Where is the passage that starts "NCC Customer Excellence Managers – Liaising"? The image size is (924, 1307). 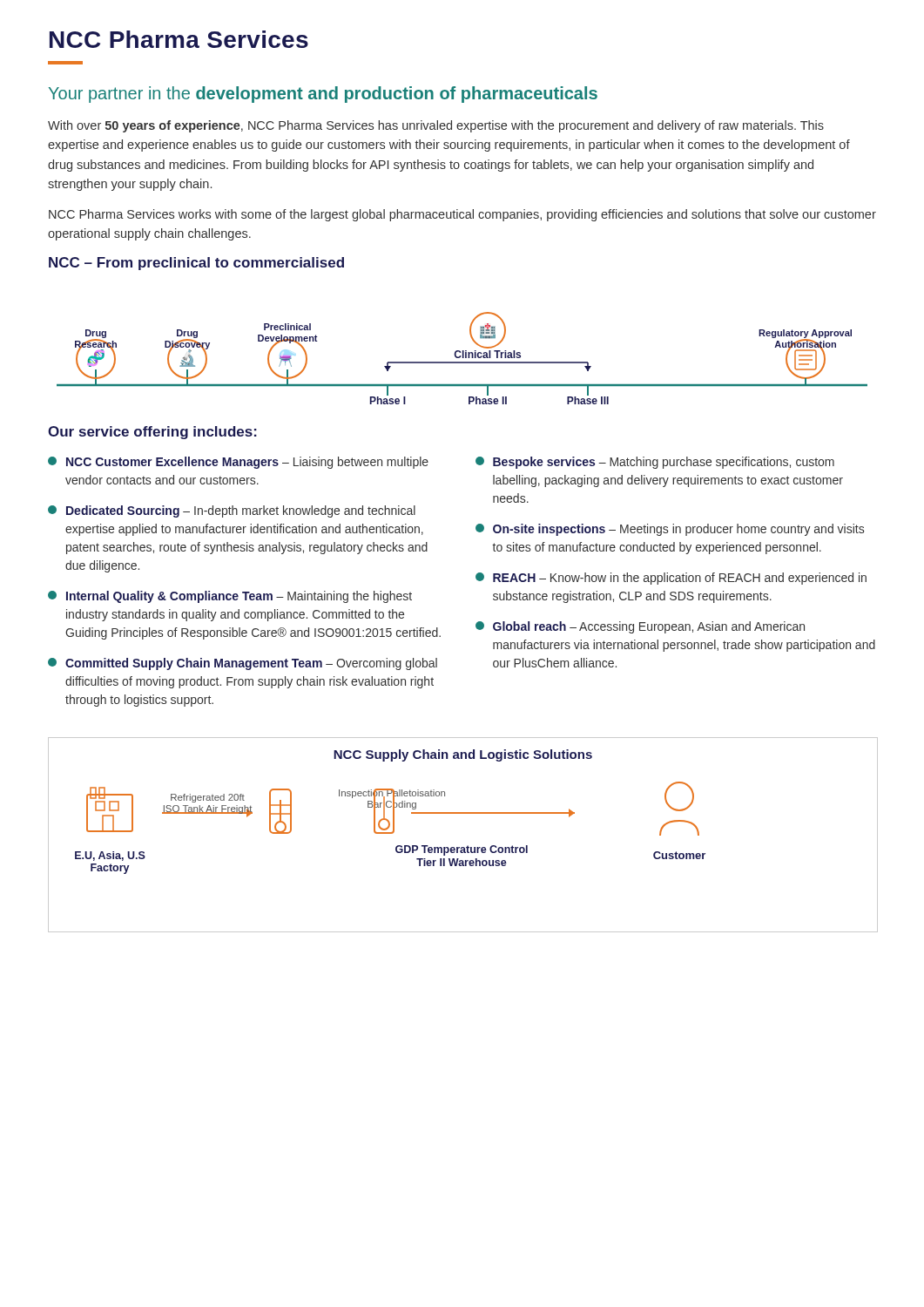point(248,471)
